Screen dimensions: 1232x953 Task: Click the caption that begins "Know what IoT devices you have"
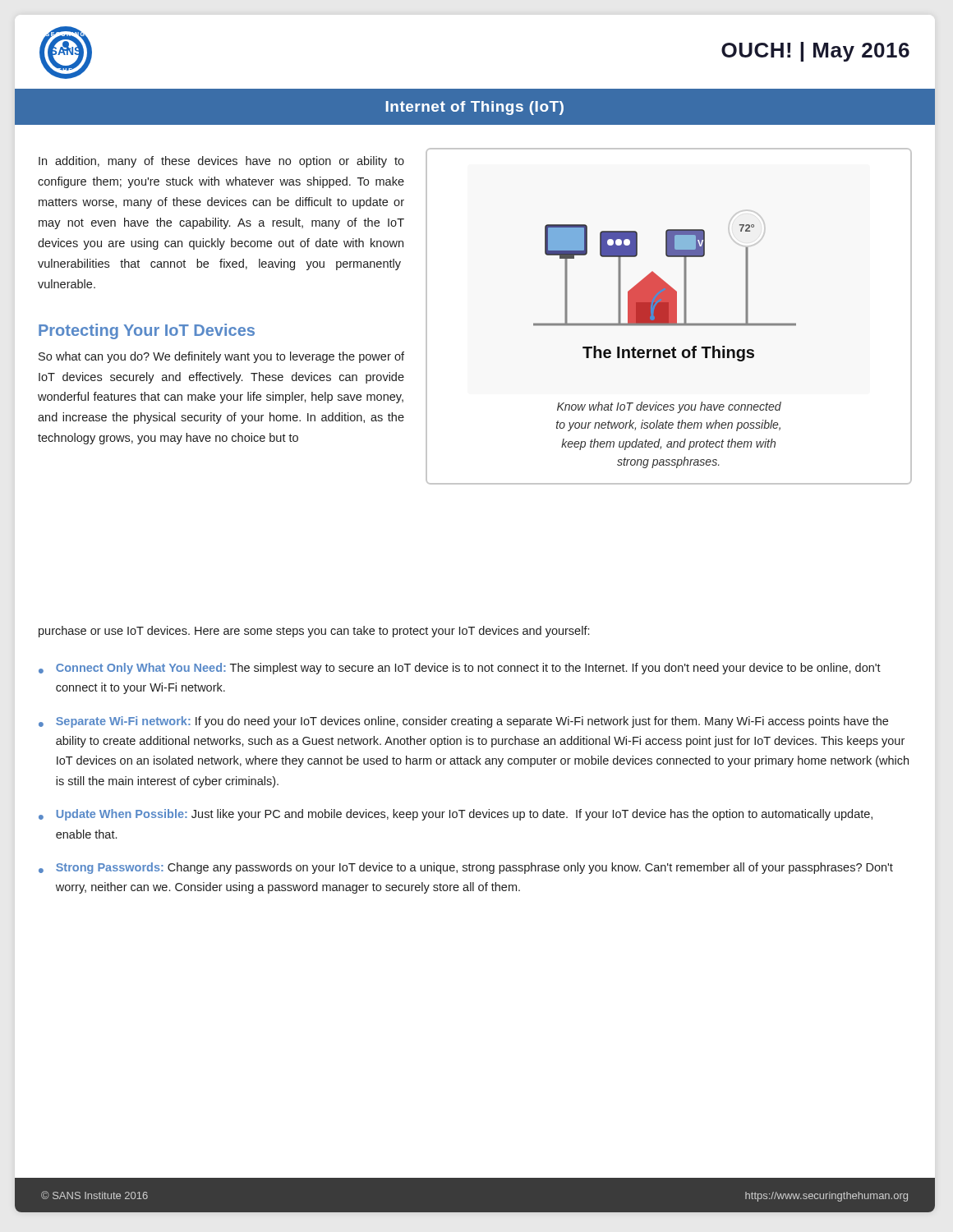669,434
